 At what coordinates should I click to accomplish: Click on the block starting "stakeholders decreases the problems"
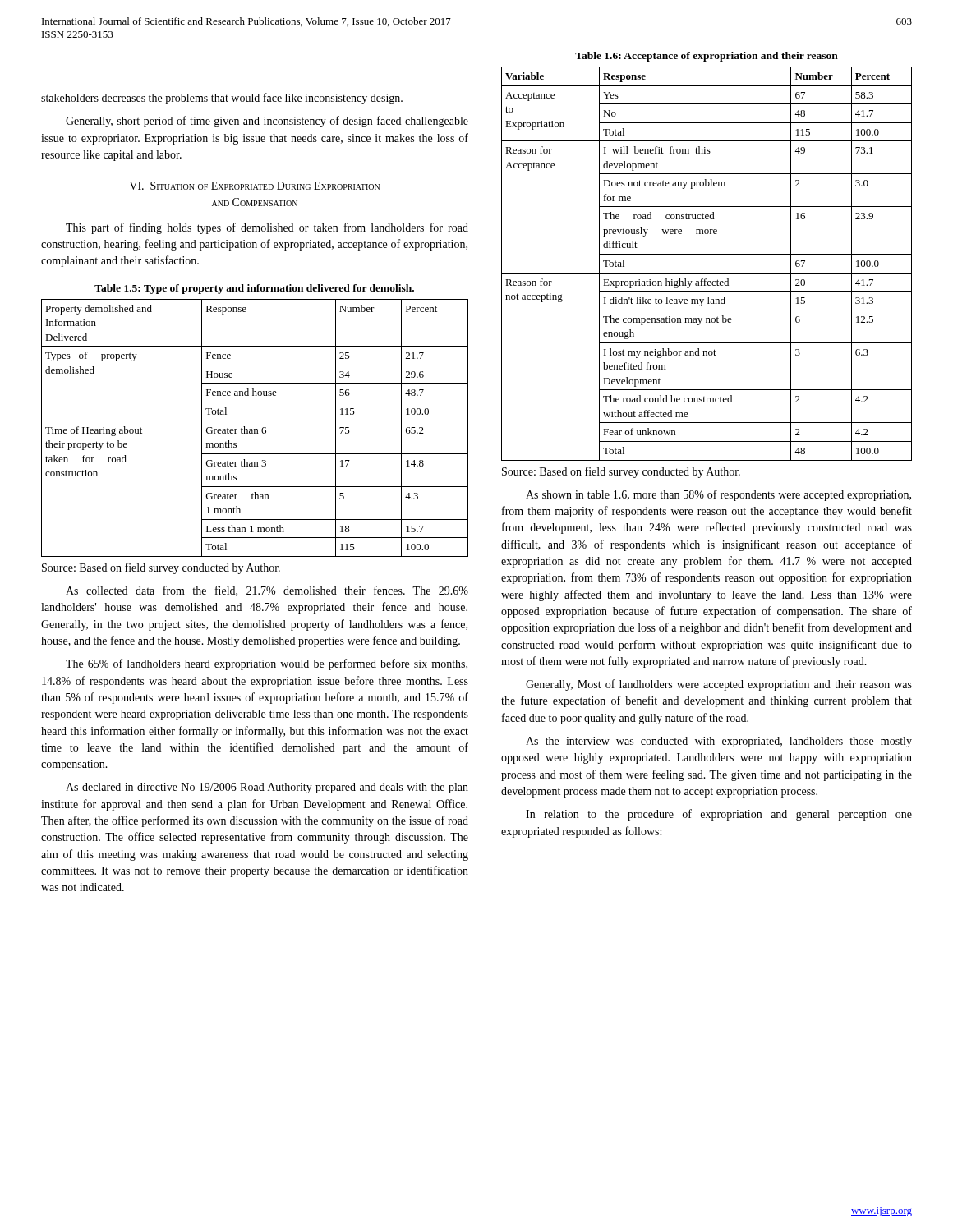point(255,99)
